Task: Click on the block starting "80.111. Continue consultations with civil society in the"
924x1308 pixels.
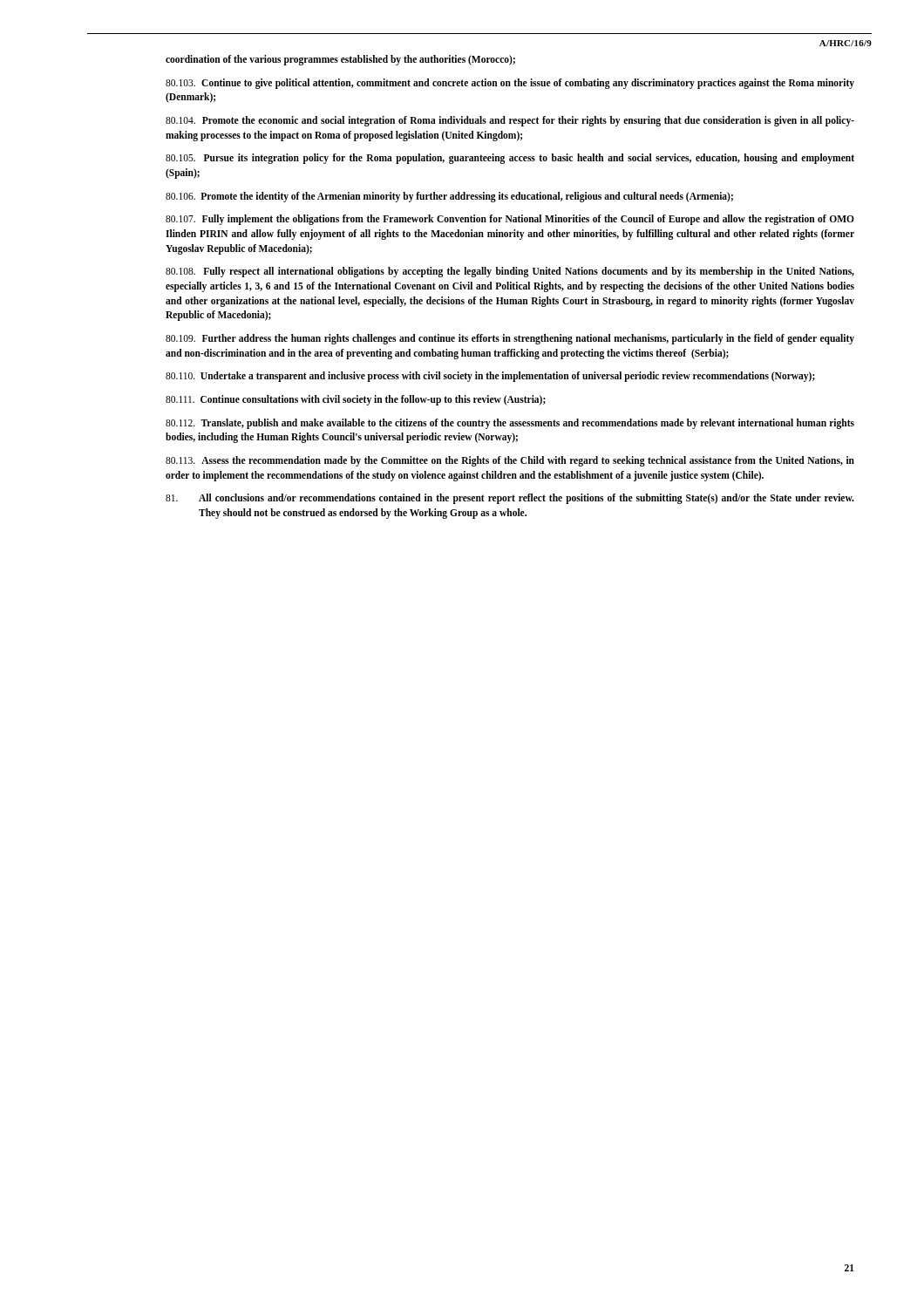Action: [x=510, y=400]
